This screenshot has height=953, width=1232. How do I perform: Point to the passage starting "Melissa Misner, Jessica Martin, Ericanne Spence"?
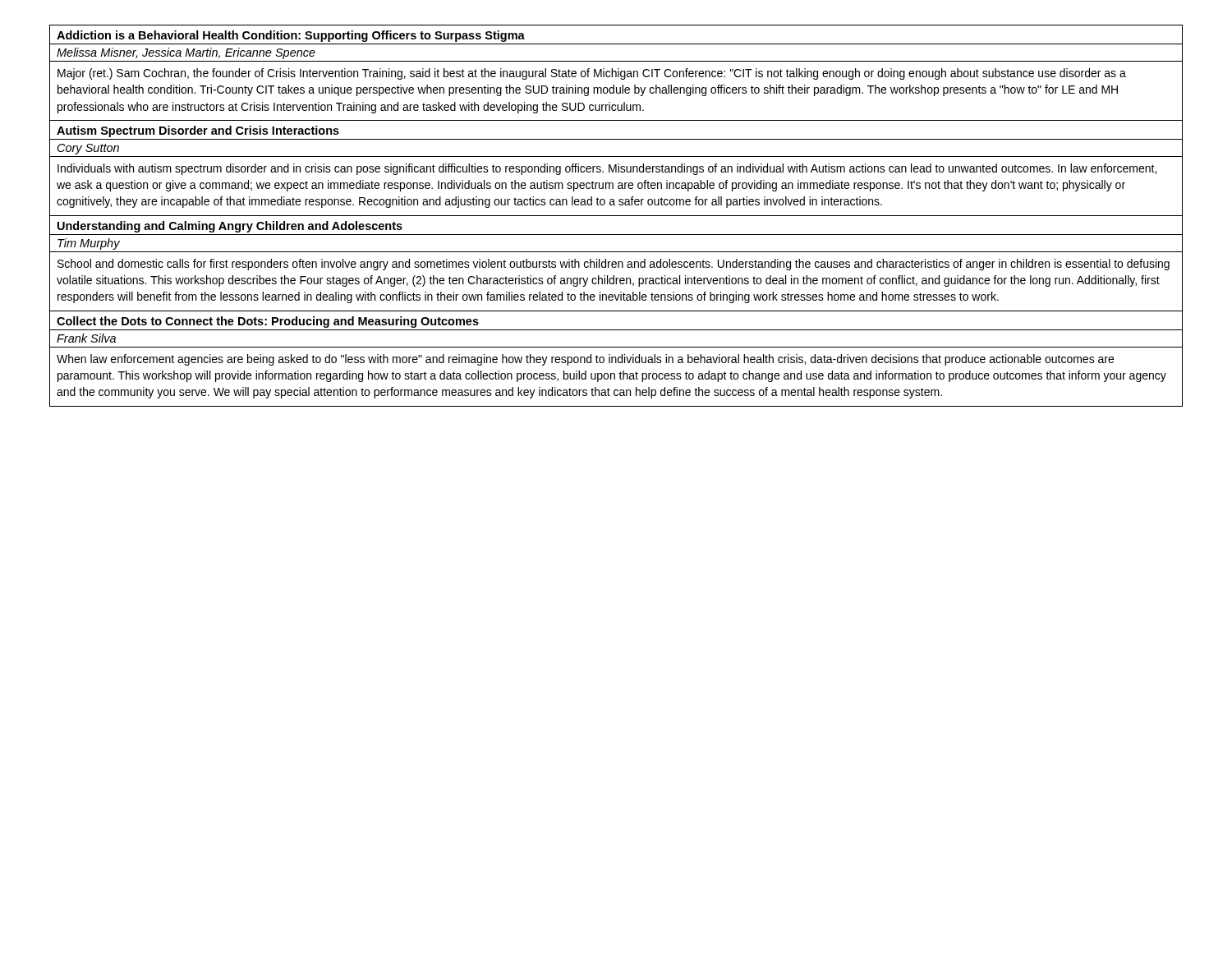point(186,53)
